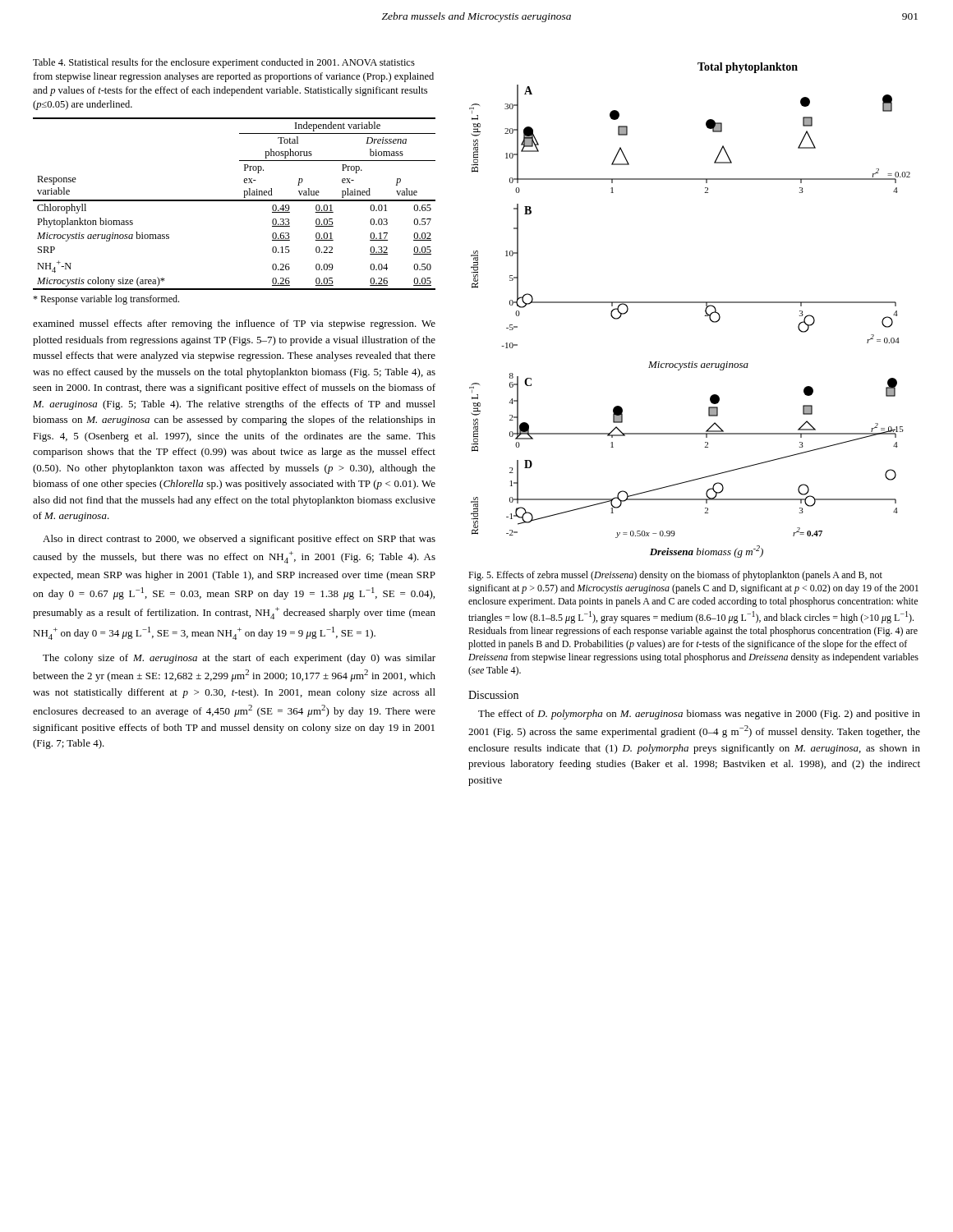Locate a section header
Viewport: 953px width, 1232px height.
tap(494, 695)
